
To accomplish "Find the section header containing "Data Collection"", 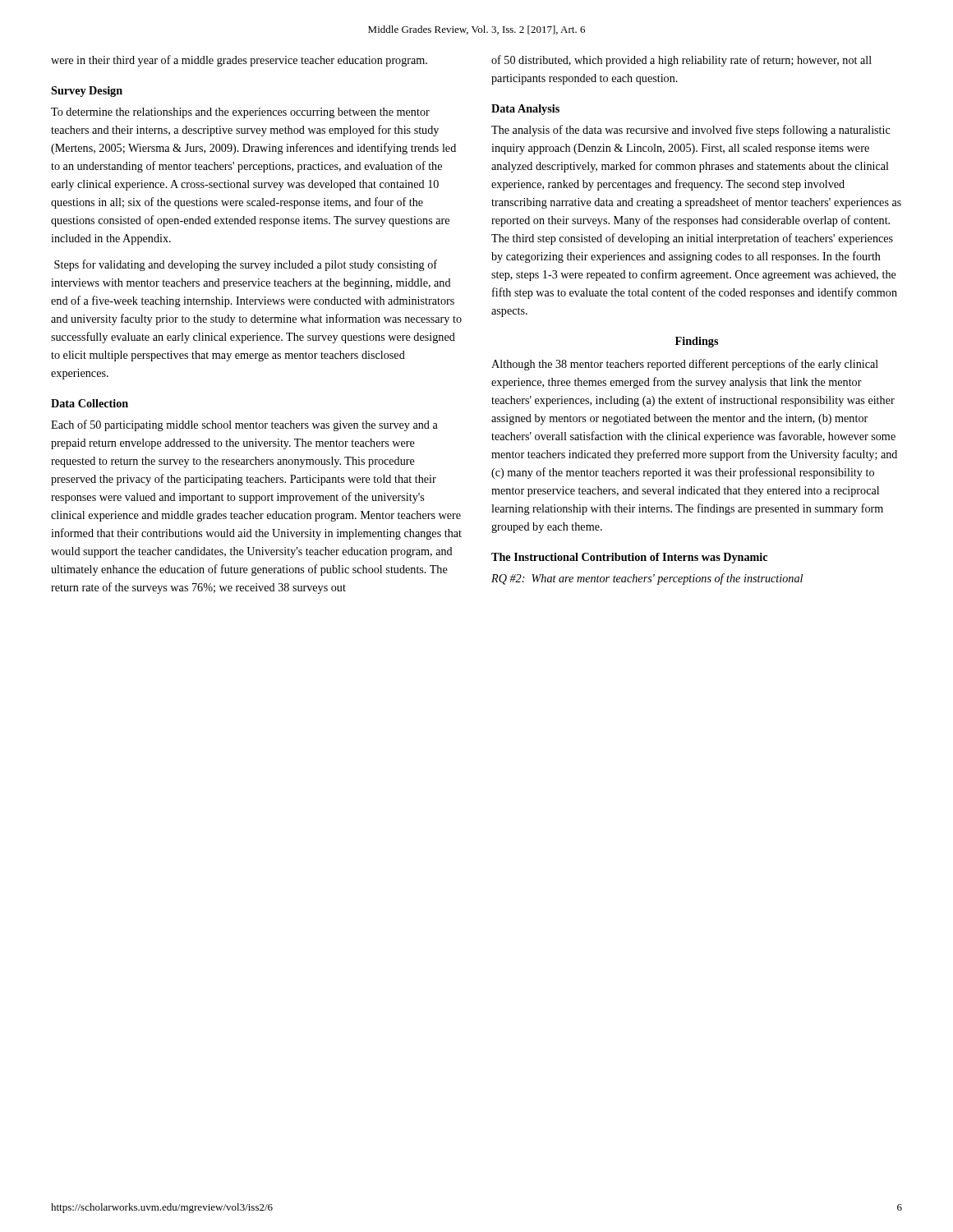I will [x=90, y=403].
